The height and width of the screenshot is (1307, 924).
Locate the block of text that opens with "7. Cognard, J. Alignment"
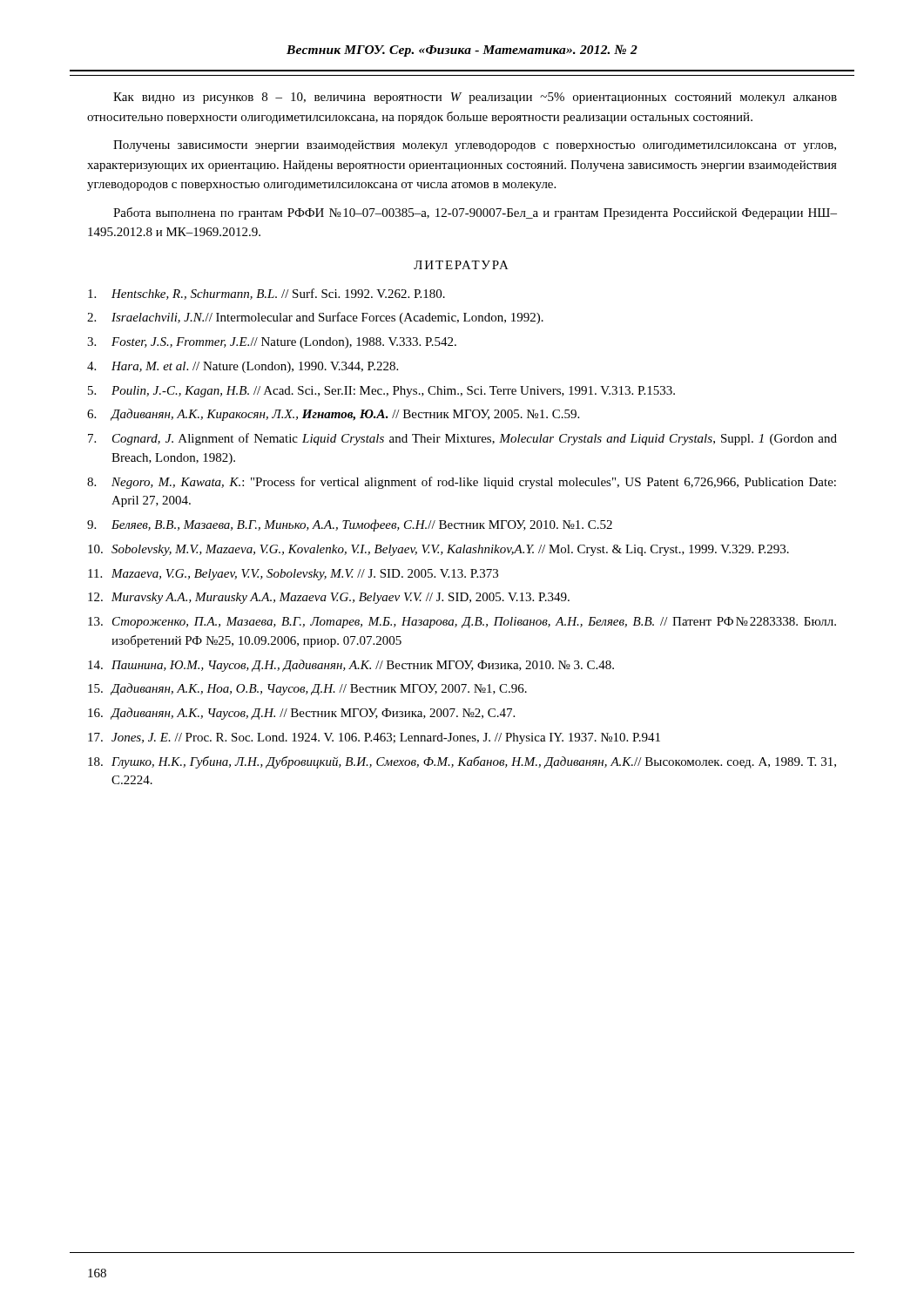click(462, 449)
